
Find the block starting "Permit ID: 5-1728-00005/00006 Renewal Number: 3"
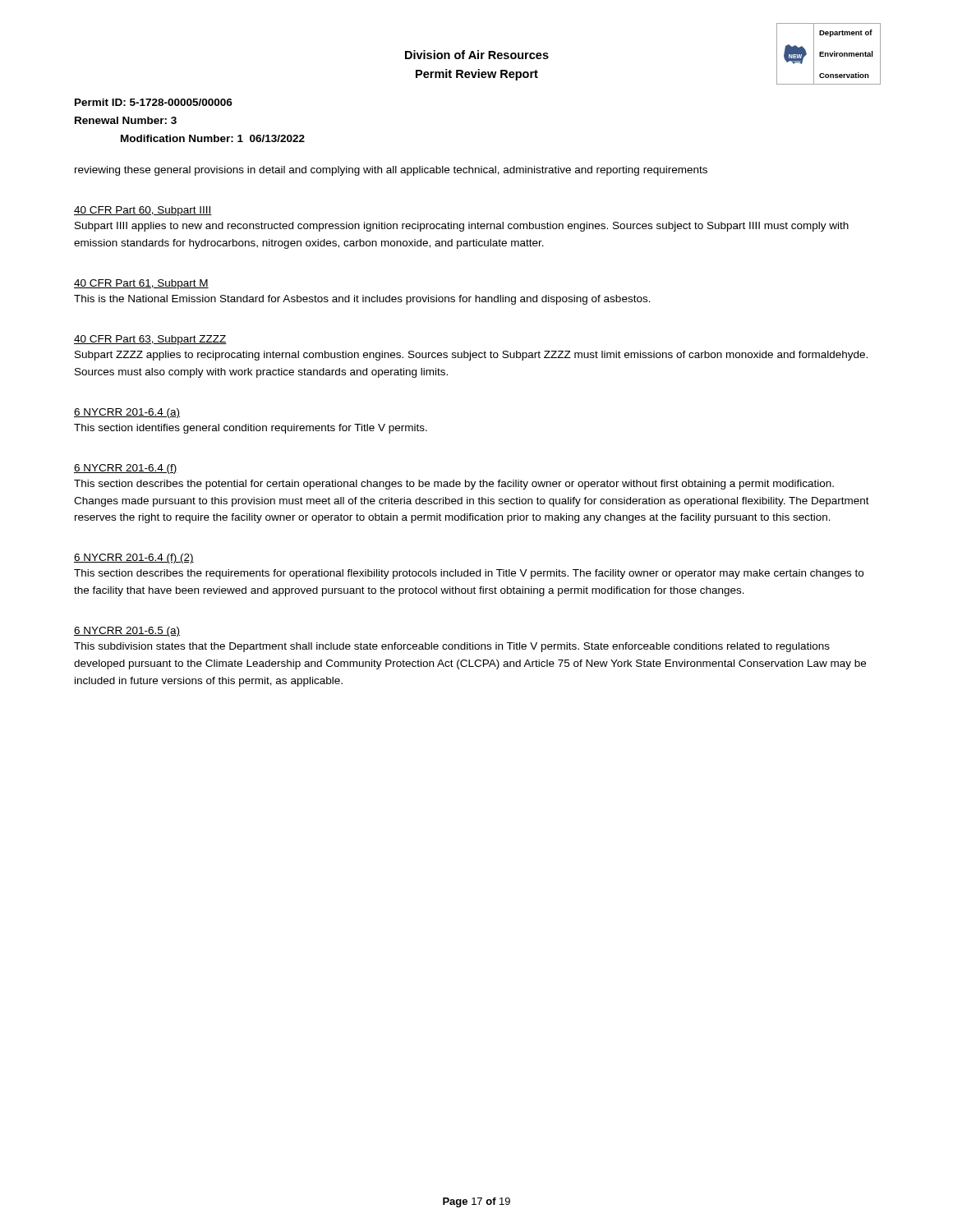click(154, 102)
